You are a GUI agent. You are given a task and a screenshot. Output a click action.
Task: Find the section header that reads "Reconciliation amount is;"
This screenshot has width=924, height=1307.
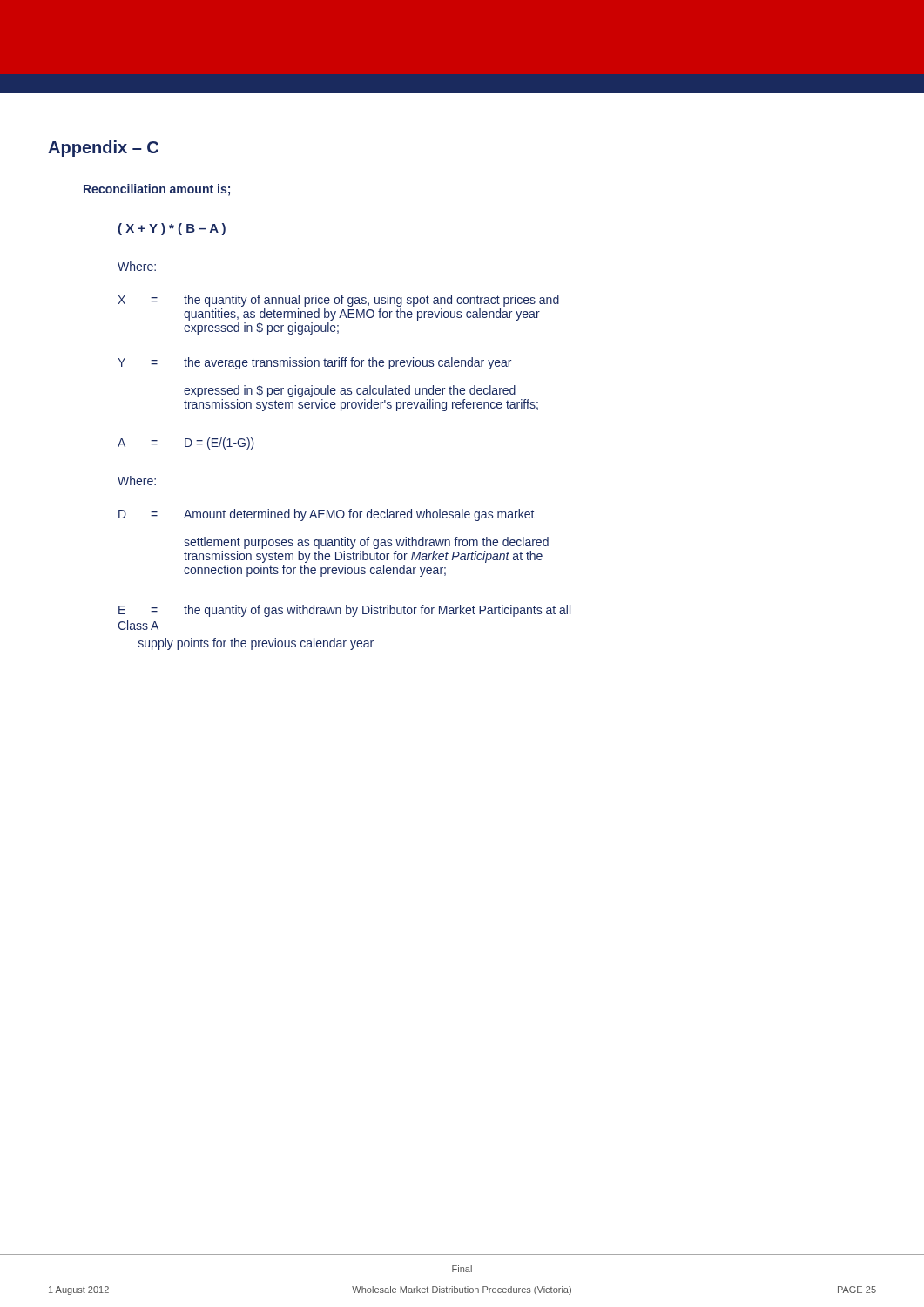157,189
